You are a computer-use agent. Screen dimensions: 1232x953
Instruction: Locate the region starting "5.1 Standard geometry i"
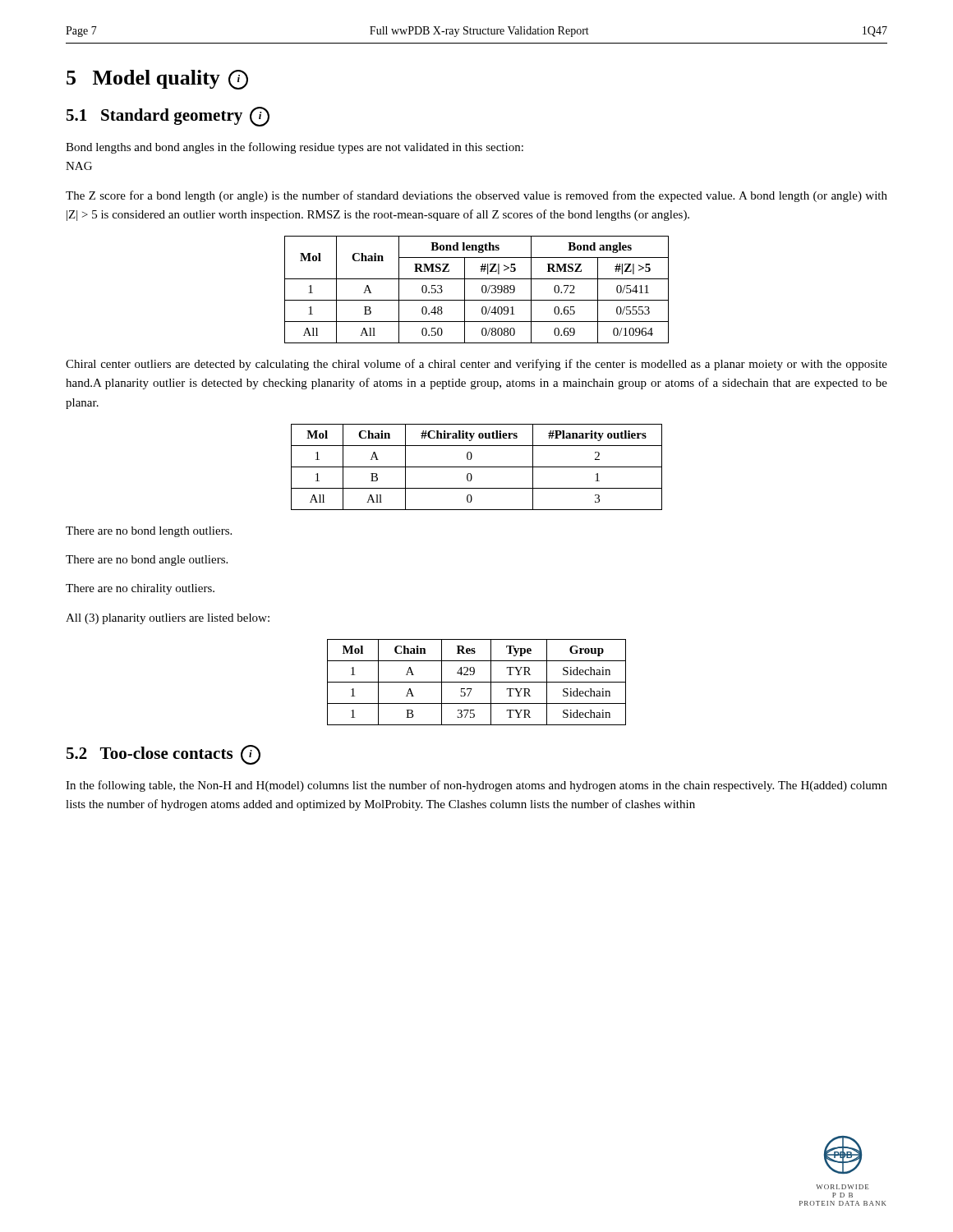168,117
